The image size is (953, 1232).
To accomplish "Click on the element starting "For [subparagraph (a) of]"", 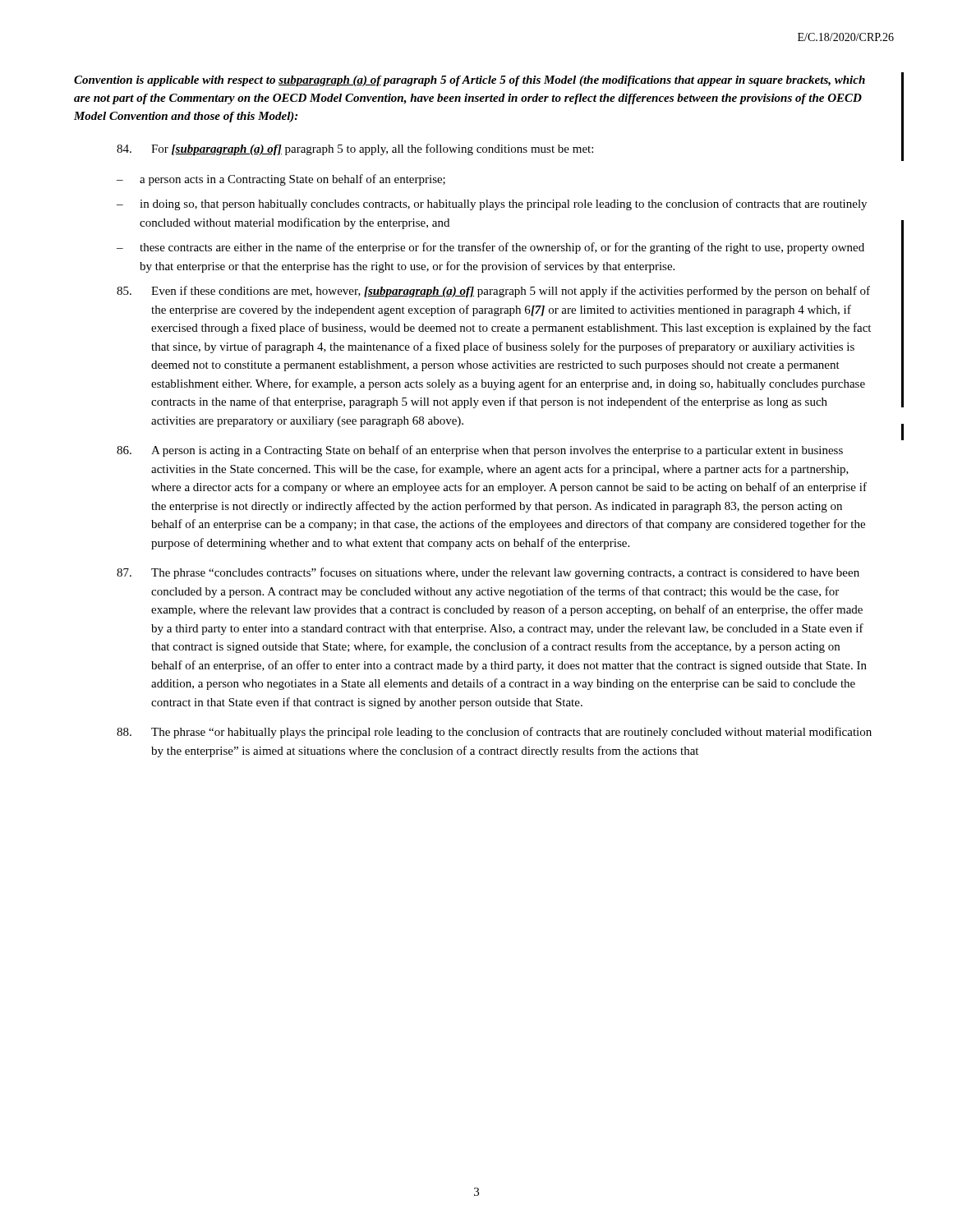I will tap(495, 149).
